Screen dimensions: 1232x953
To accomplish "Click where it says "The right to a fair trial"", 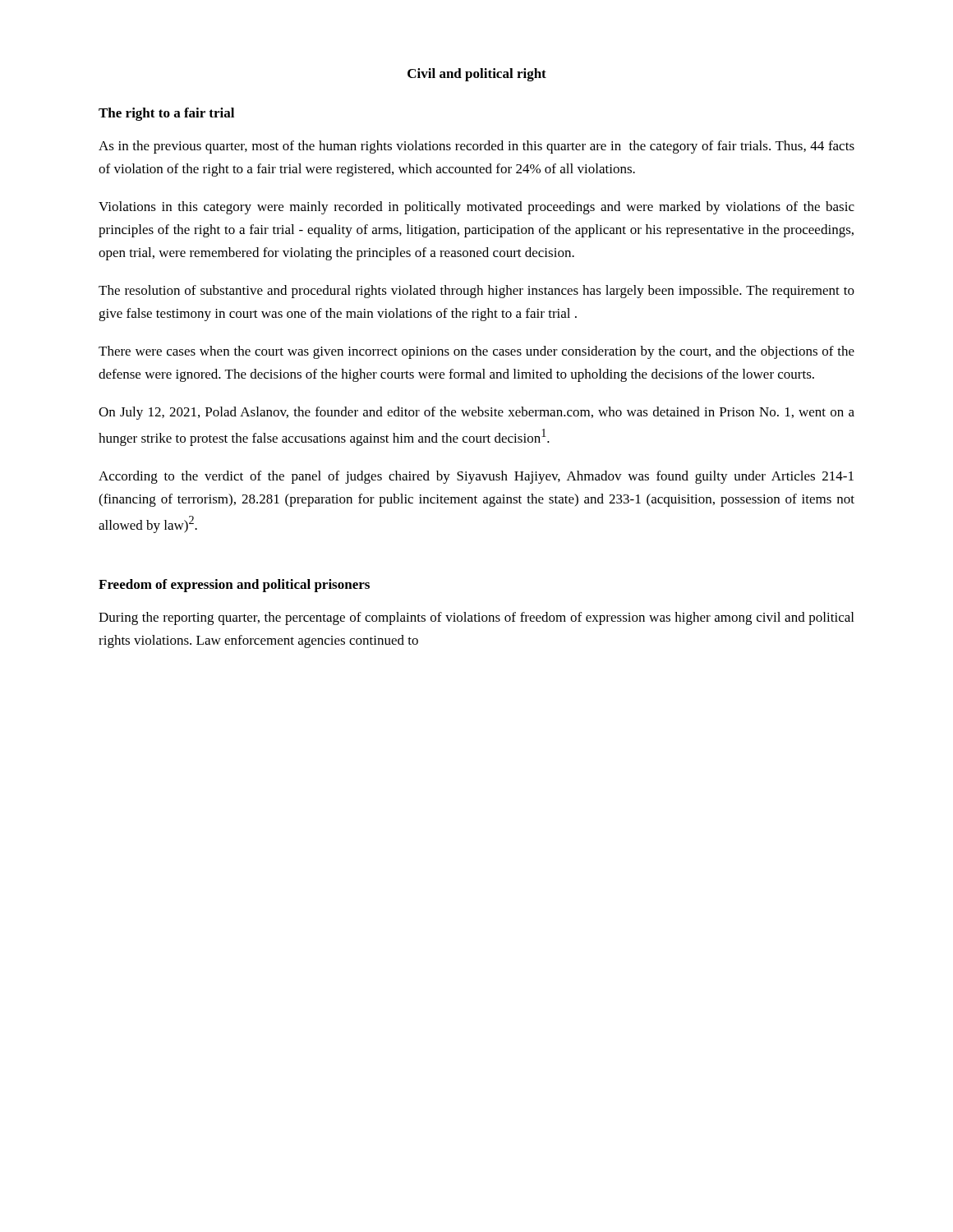I will [x=167, y=113].
